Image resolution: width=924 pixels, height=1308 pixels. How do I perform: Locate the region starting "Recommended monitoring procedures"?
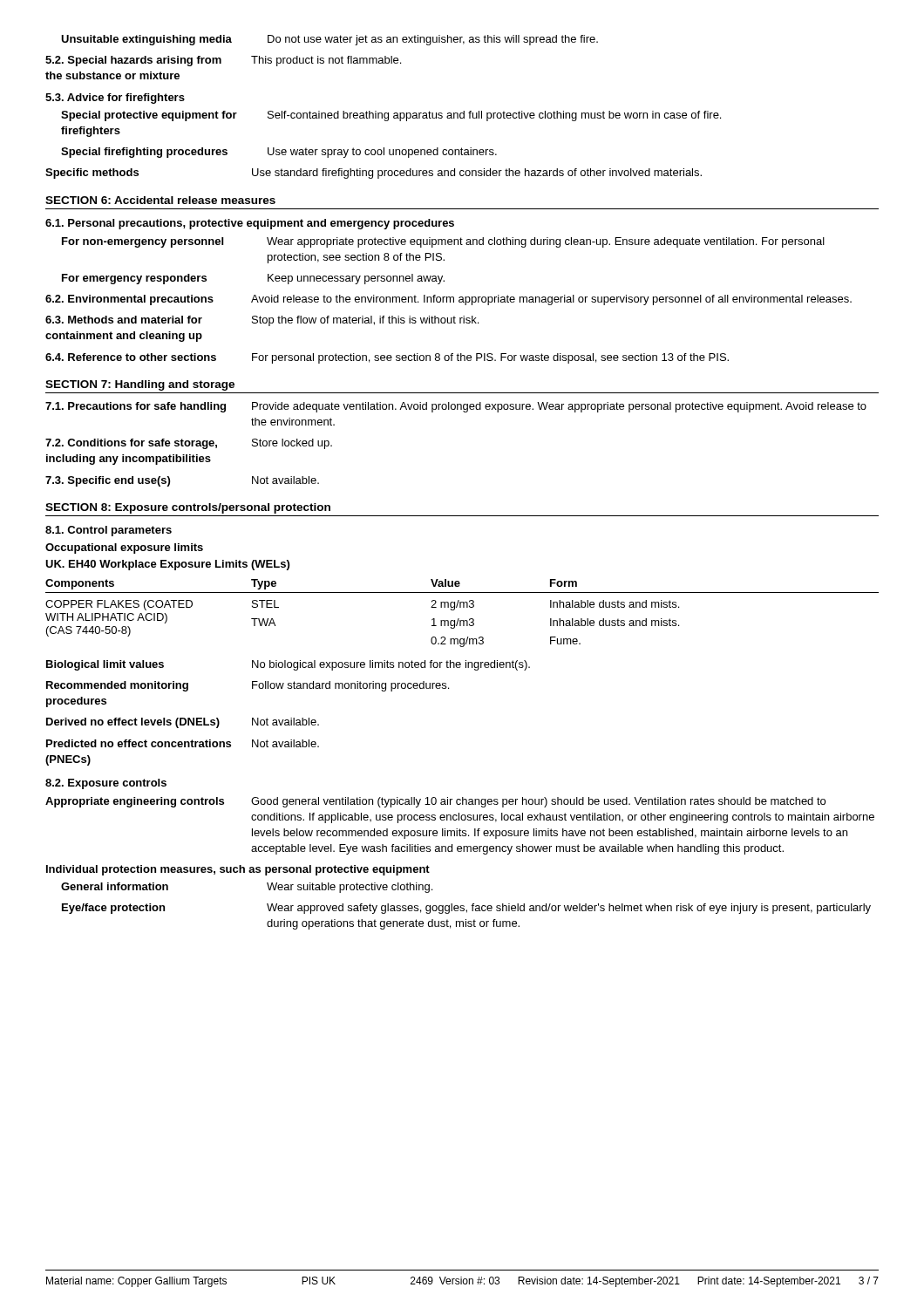tap(248, 686)
